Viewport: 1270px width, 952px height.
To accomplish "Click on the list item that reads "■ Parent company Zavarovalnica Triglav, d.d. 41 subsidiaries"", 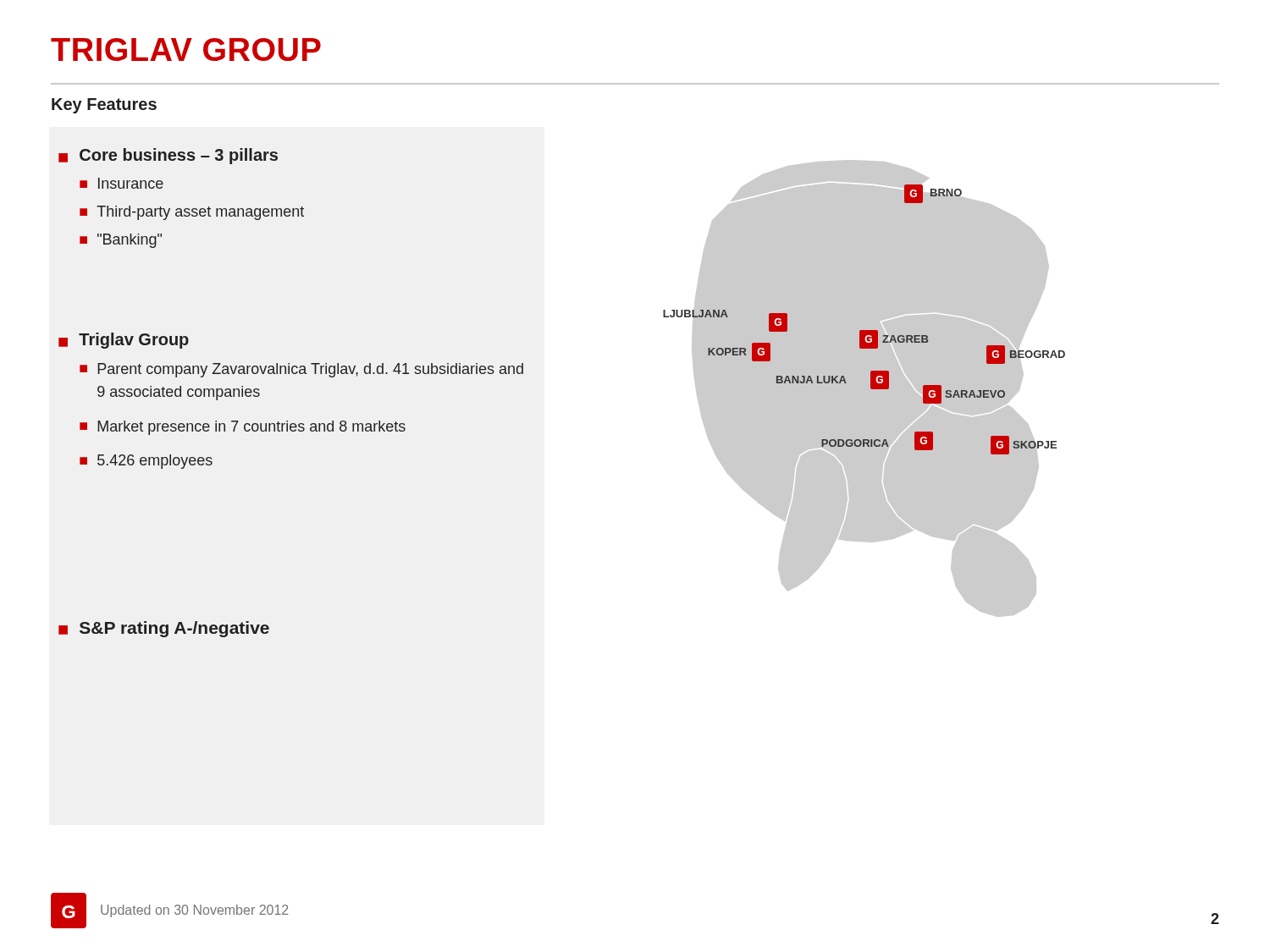I will [x=307, y=381].
